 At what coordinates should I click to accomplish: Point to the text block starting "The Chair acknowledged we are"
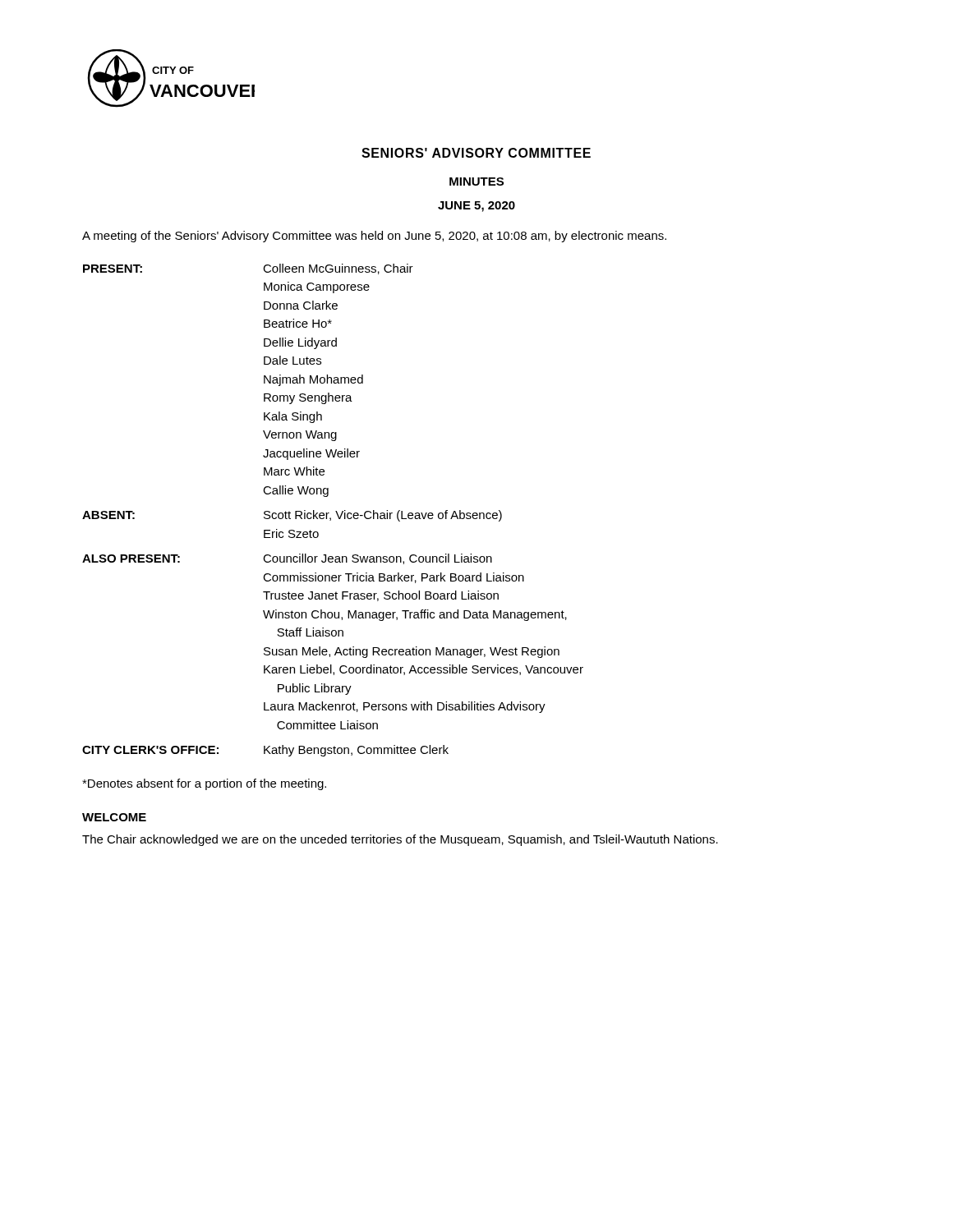tap(400, 839)
